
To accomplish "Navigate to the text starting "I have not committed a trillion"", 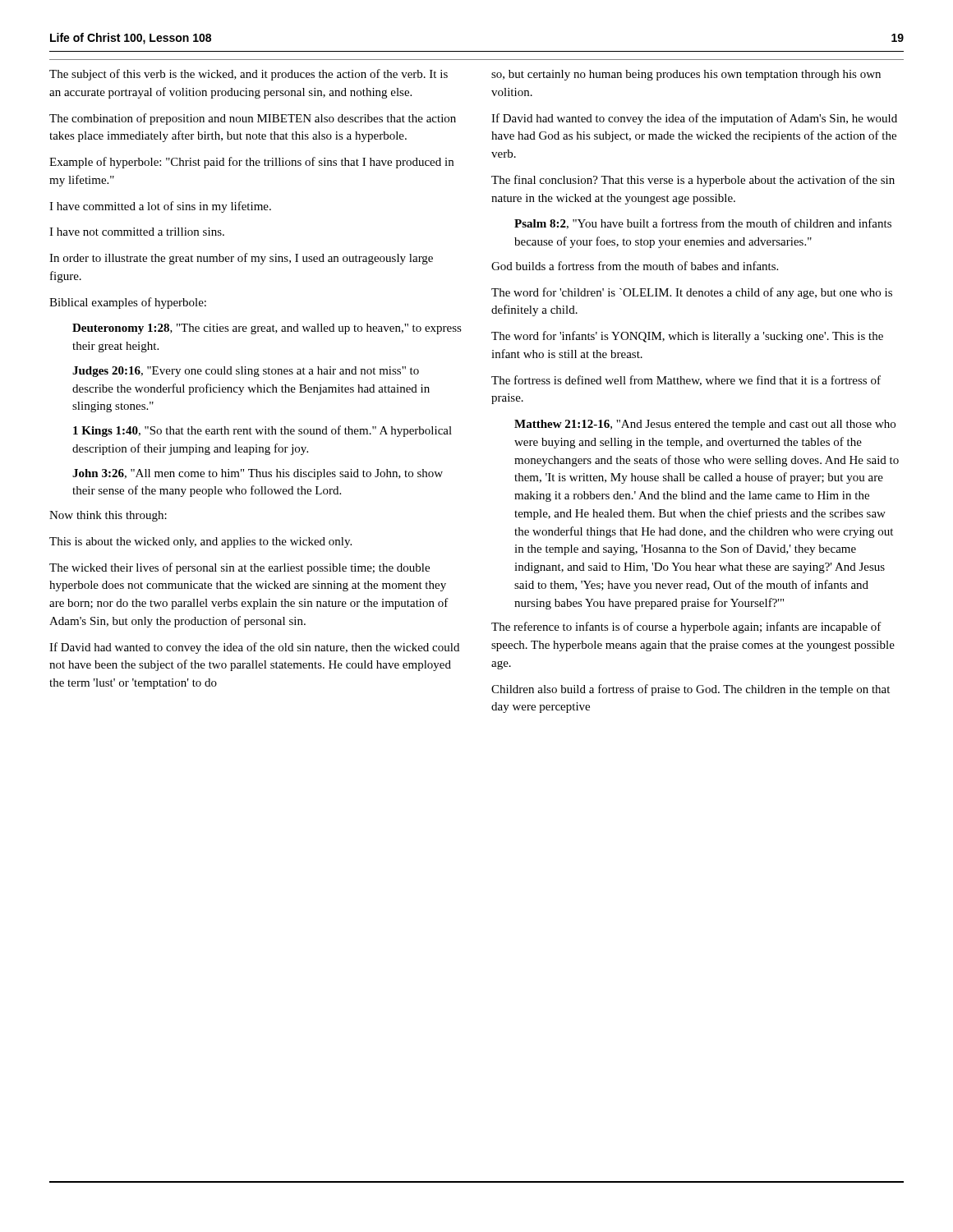I will tap(137, 232).
